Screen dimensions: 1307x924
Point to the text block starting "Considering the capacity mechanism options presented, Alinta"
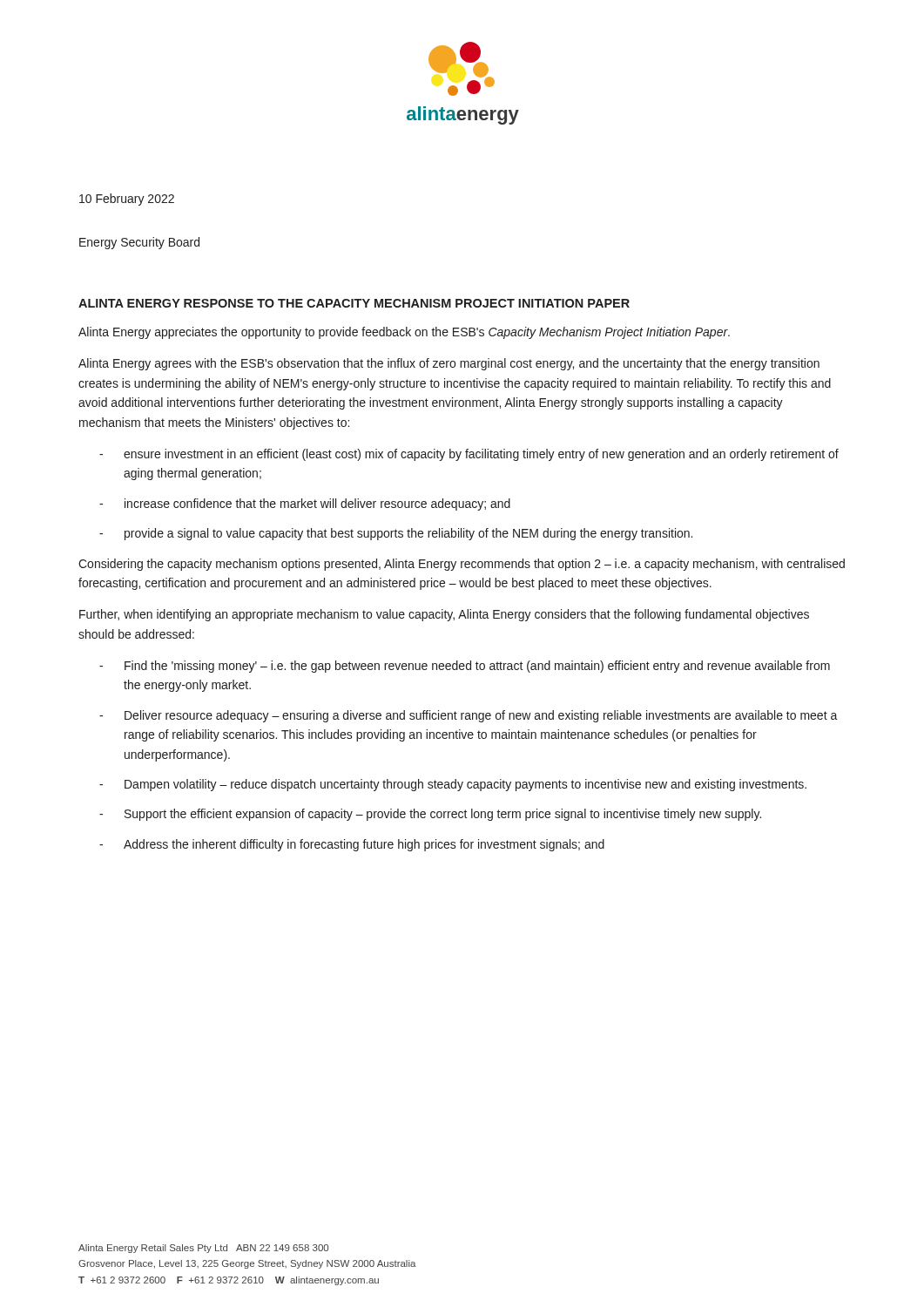click(x=462, y=573)
